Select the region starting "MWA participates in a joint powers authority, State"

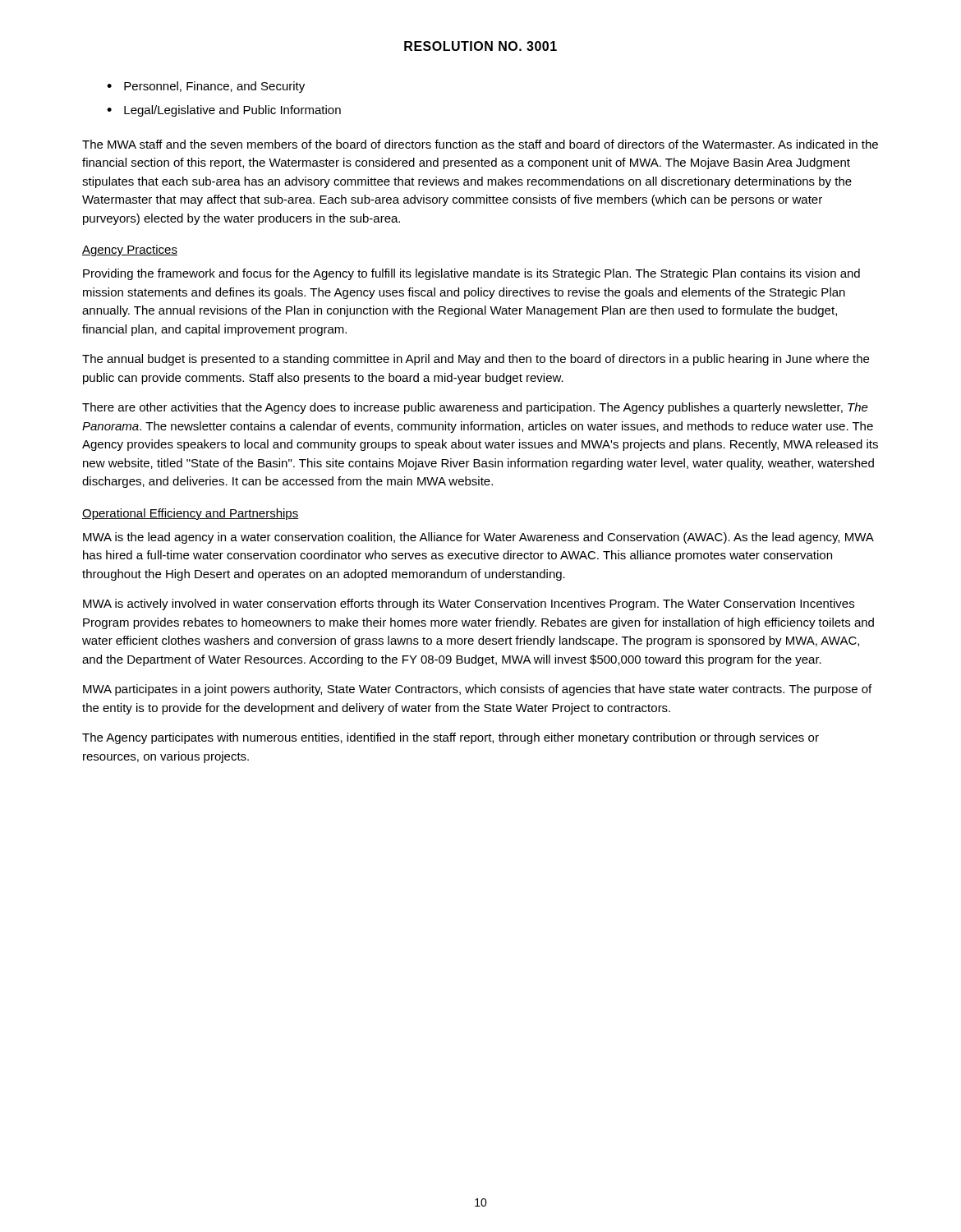click(x=477, y=698)
